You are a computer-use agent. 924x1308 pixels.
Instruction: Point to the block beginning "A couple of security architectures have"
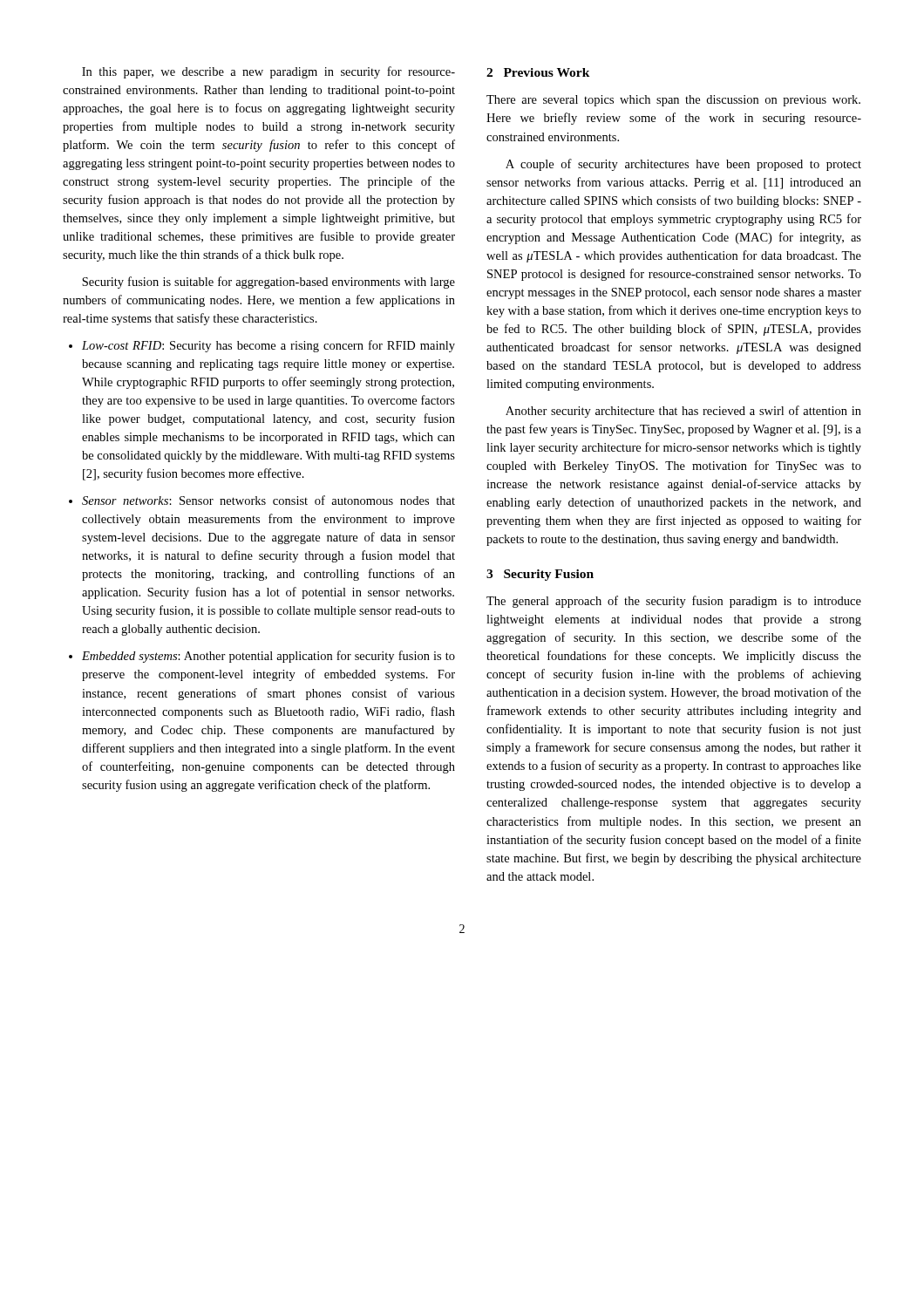674,274
